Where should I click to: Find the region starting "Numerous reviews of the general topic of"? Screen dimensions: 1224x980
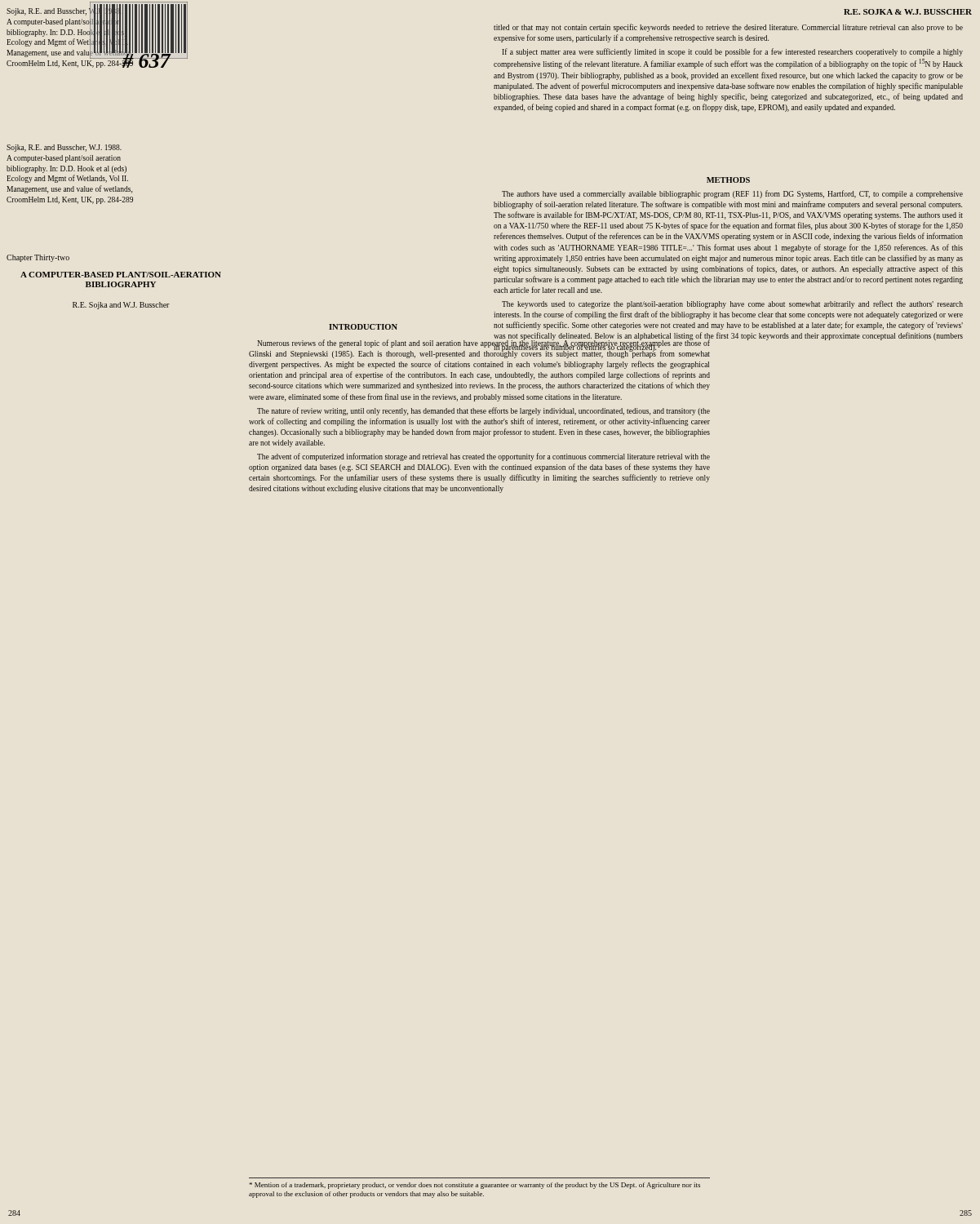[x=479, y=417]
